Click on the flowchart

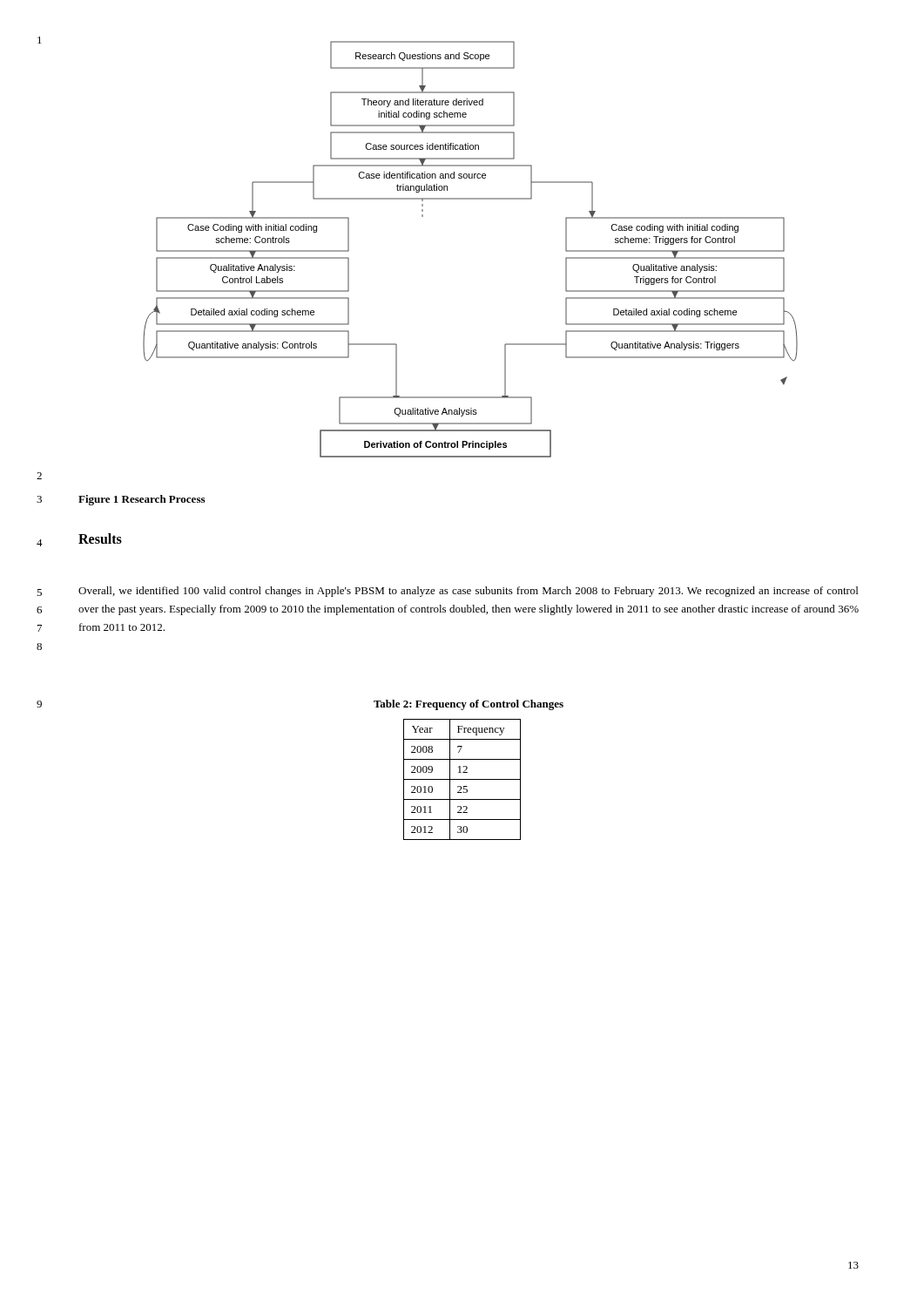[x=457, y=247]
